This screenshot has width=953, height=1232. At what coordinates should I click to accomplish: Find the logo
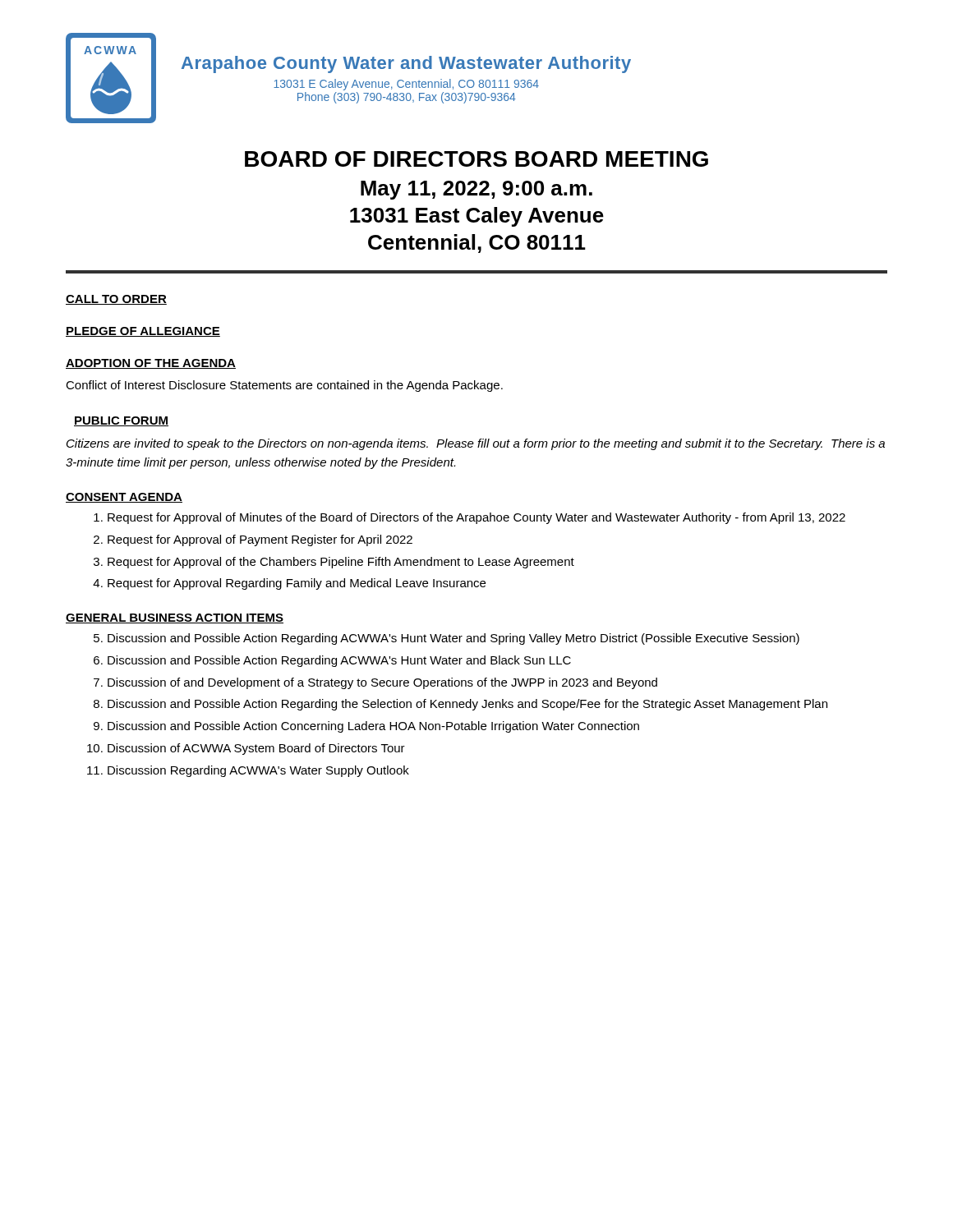click(x=111, y=78)
